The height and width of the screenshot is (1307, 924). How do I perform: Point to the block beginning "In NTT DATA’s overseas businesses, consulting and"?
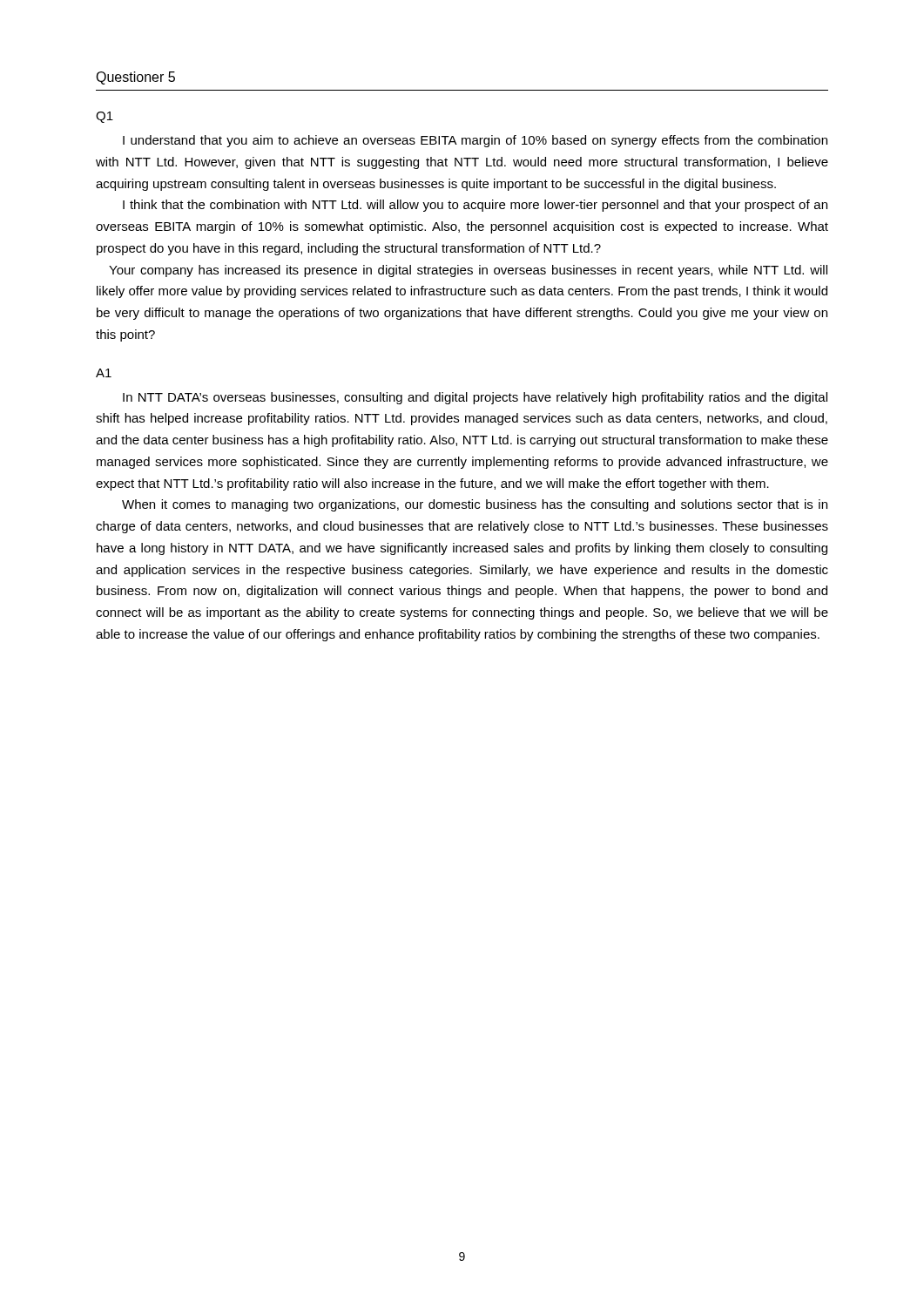[462, 440]
